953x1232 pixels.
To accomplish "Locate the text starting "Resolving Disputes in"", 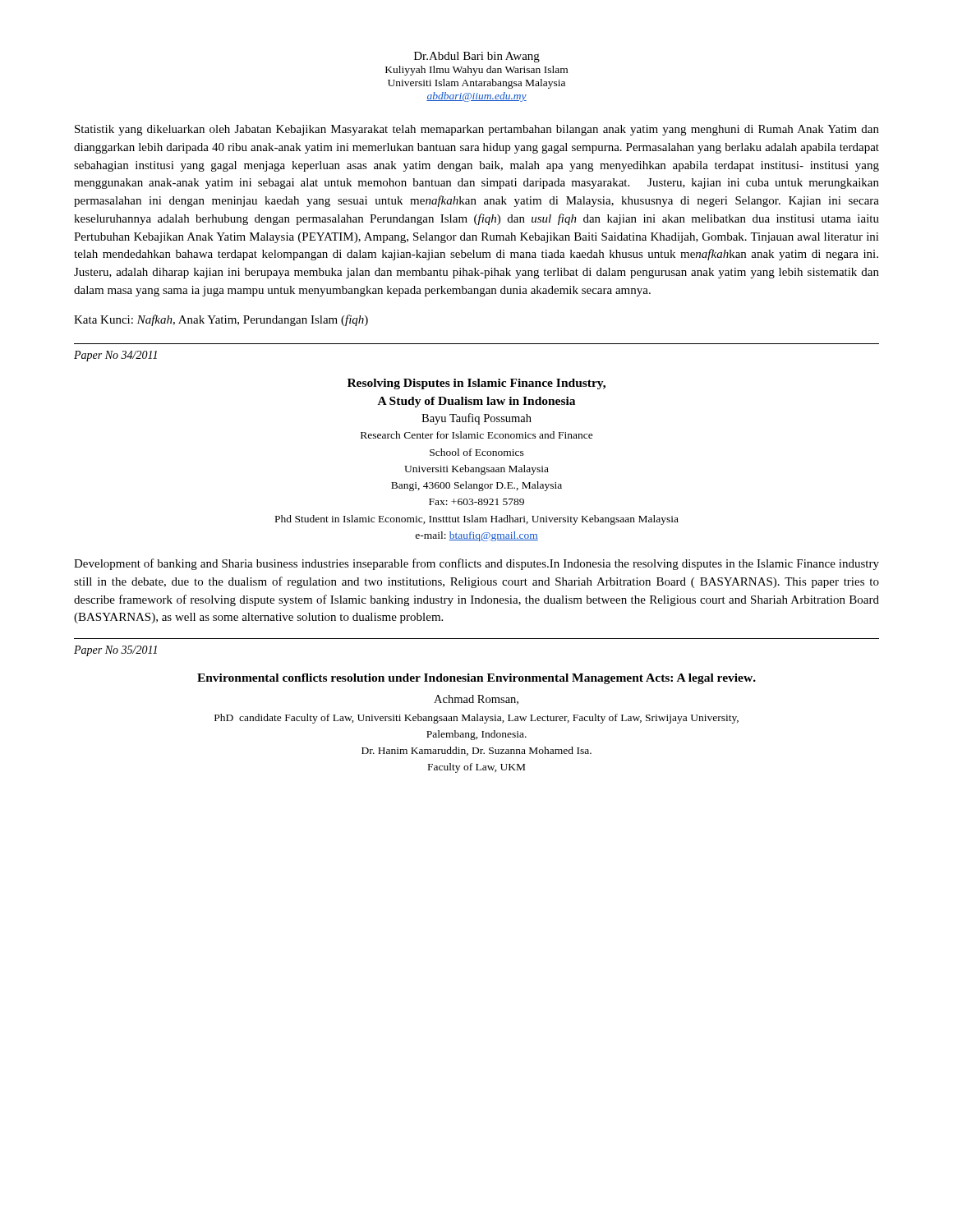I will tap(476, 459).
